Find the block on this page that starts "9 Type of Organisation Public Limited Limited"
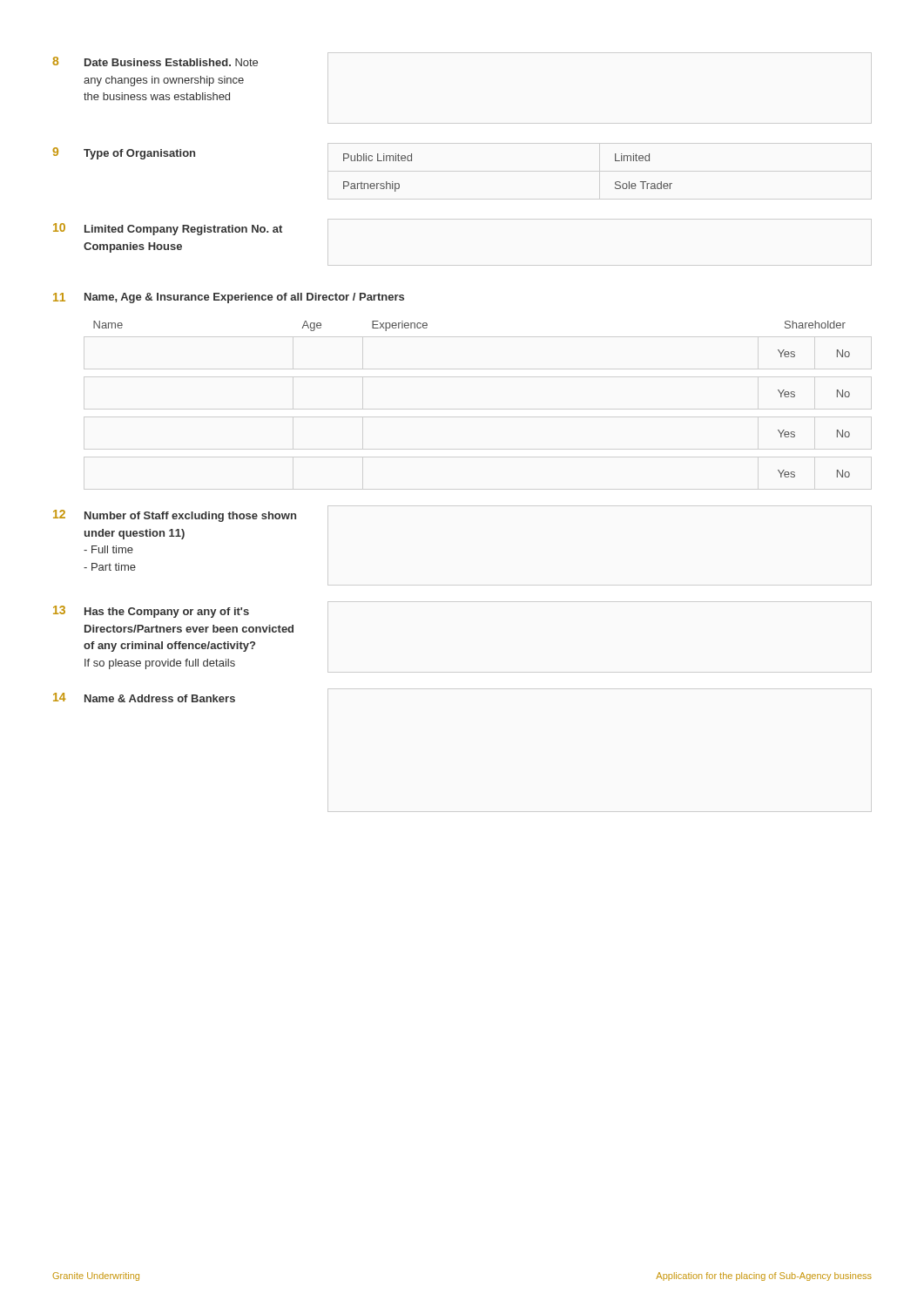Screen dimensions: 1307x924 coord(351,154)
